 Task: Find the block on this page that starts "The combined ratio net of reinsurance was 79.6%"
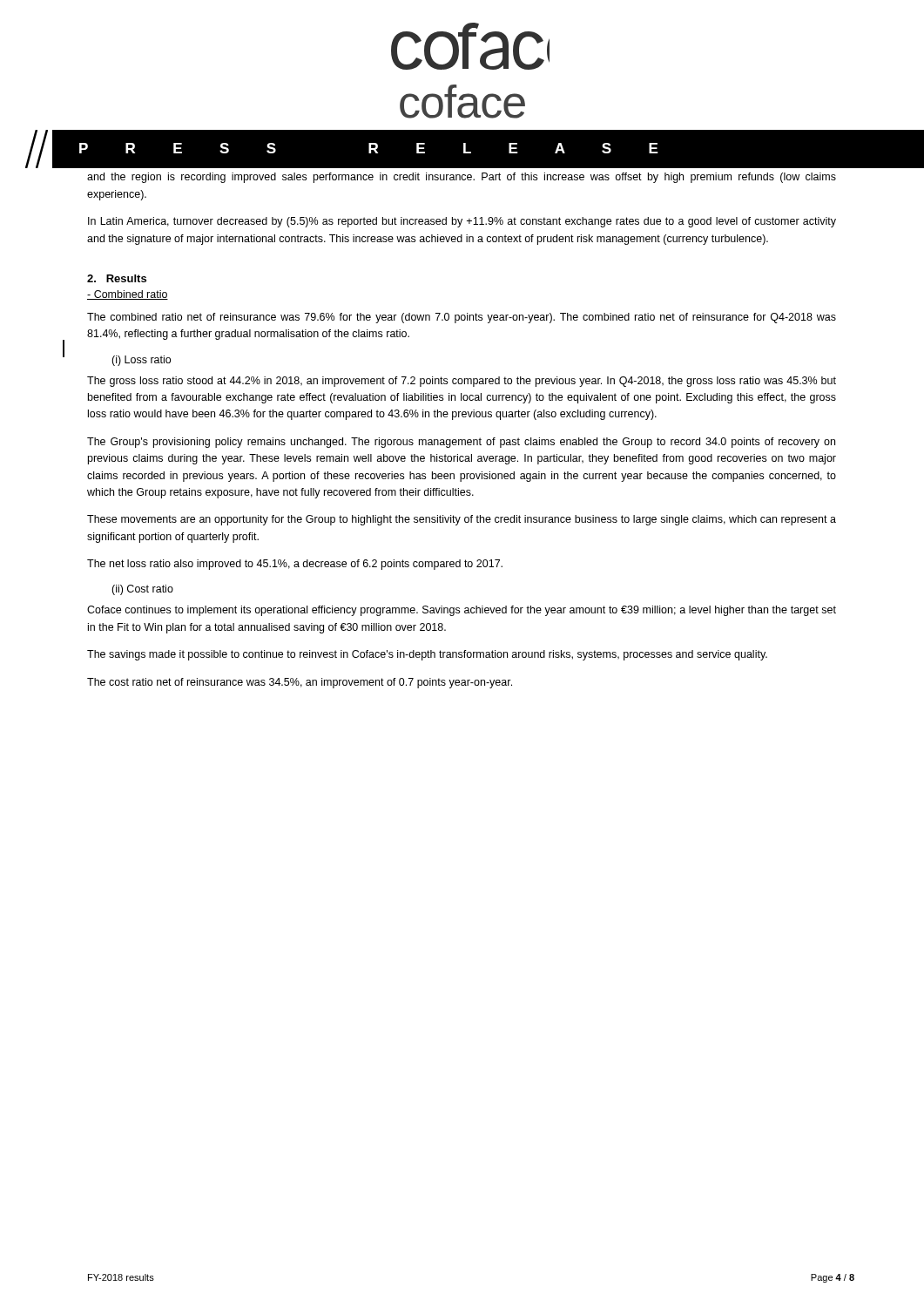[x=462, y=326]
